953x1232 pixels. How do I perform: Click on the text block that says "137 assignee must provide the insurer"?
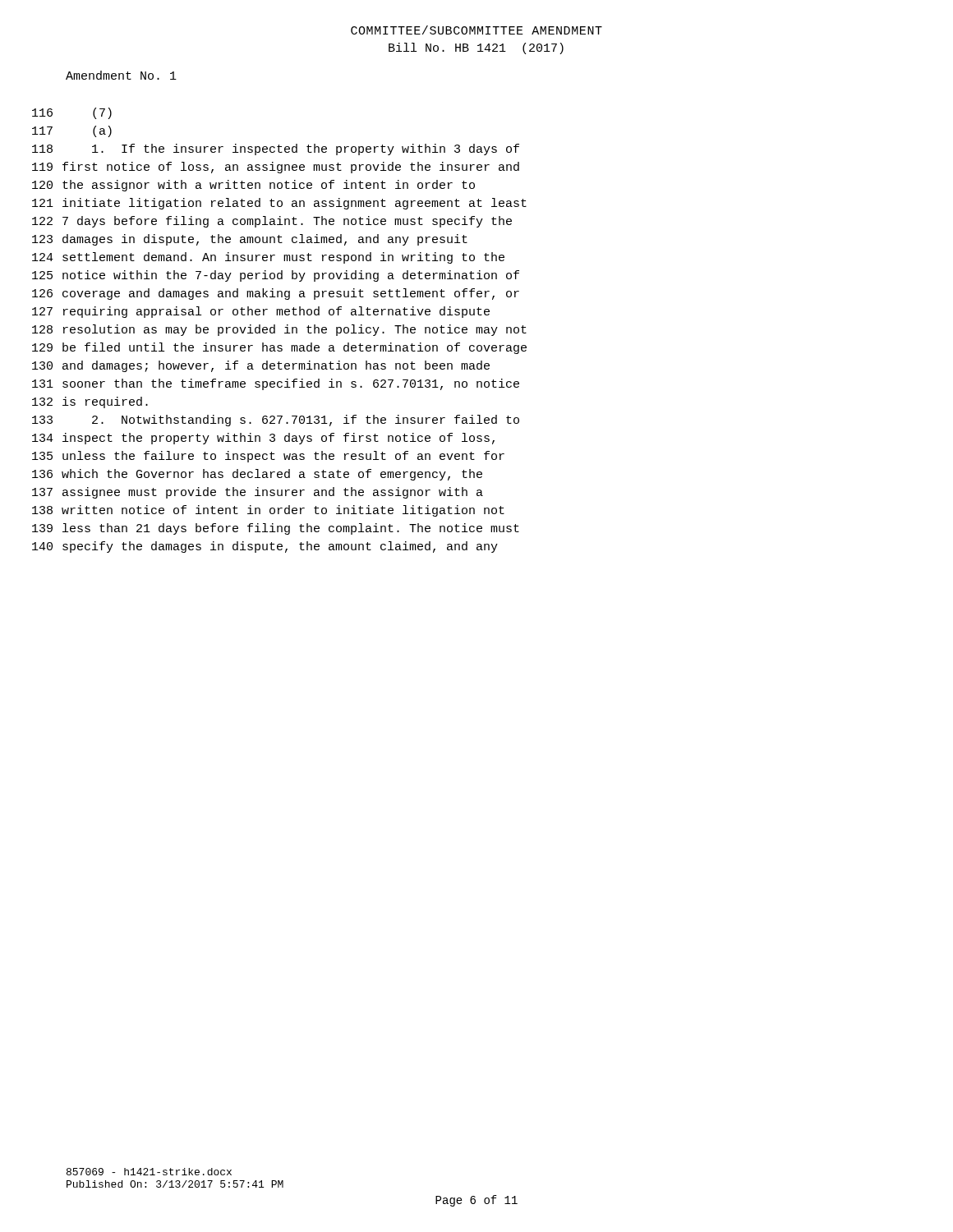click(x=476, y=493)
